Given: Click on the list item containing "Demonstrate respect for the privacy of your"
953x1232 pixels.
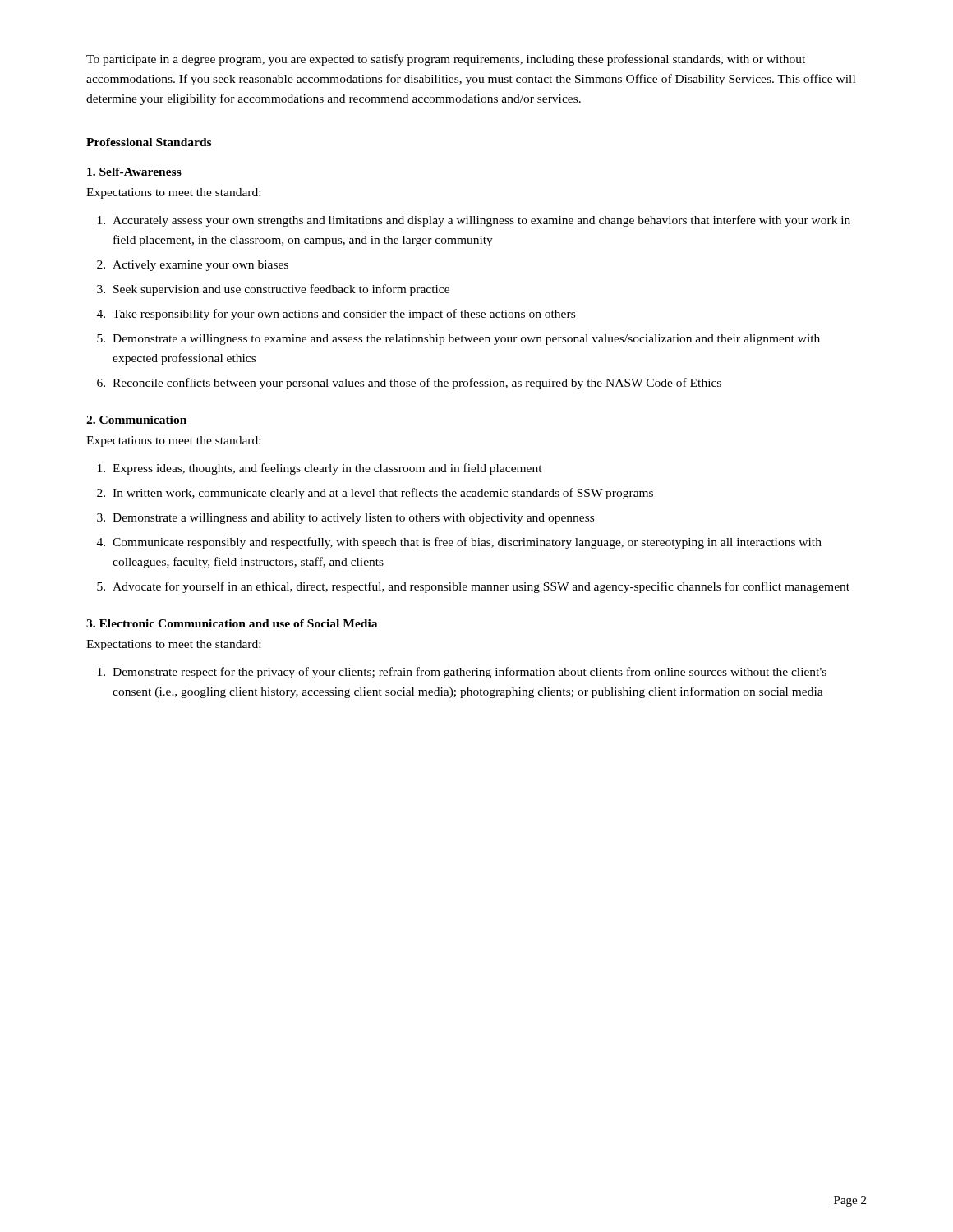Looking at the screenshot, I should [488, 682].
